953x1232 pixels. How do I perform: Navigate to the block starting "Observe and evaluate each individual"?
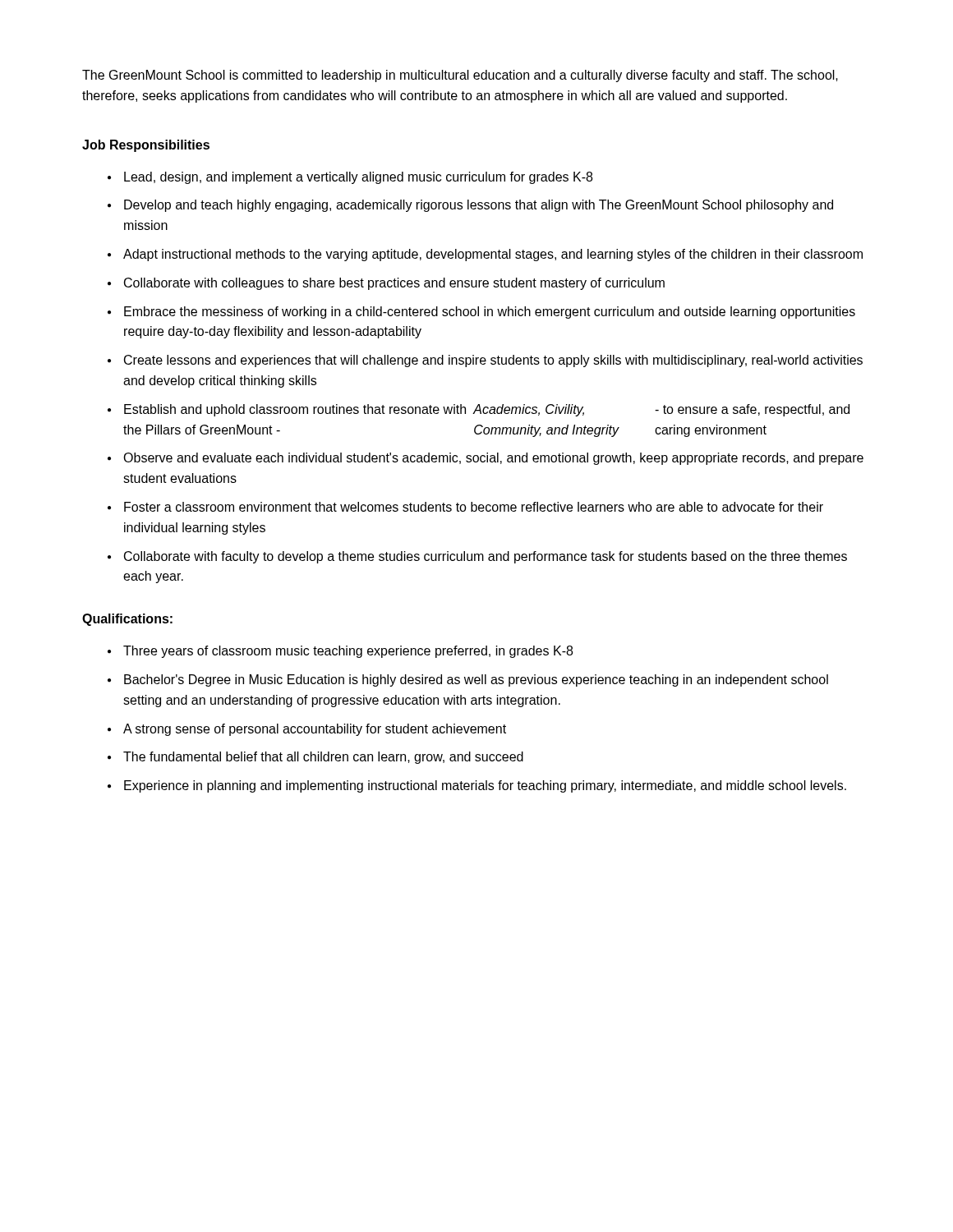(494, 468)
